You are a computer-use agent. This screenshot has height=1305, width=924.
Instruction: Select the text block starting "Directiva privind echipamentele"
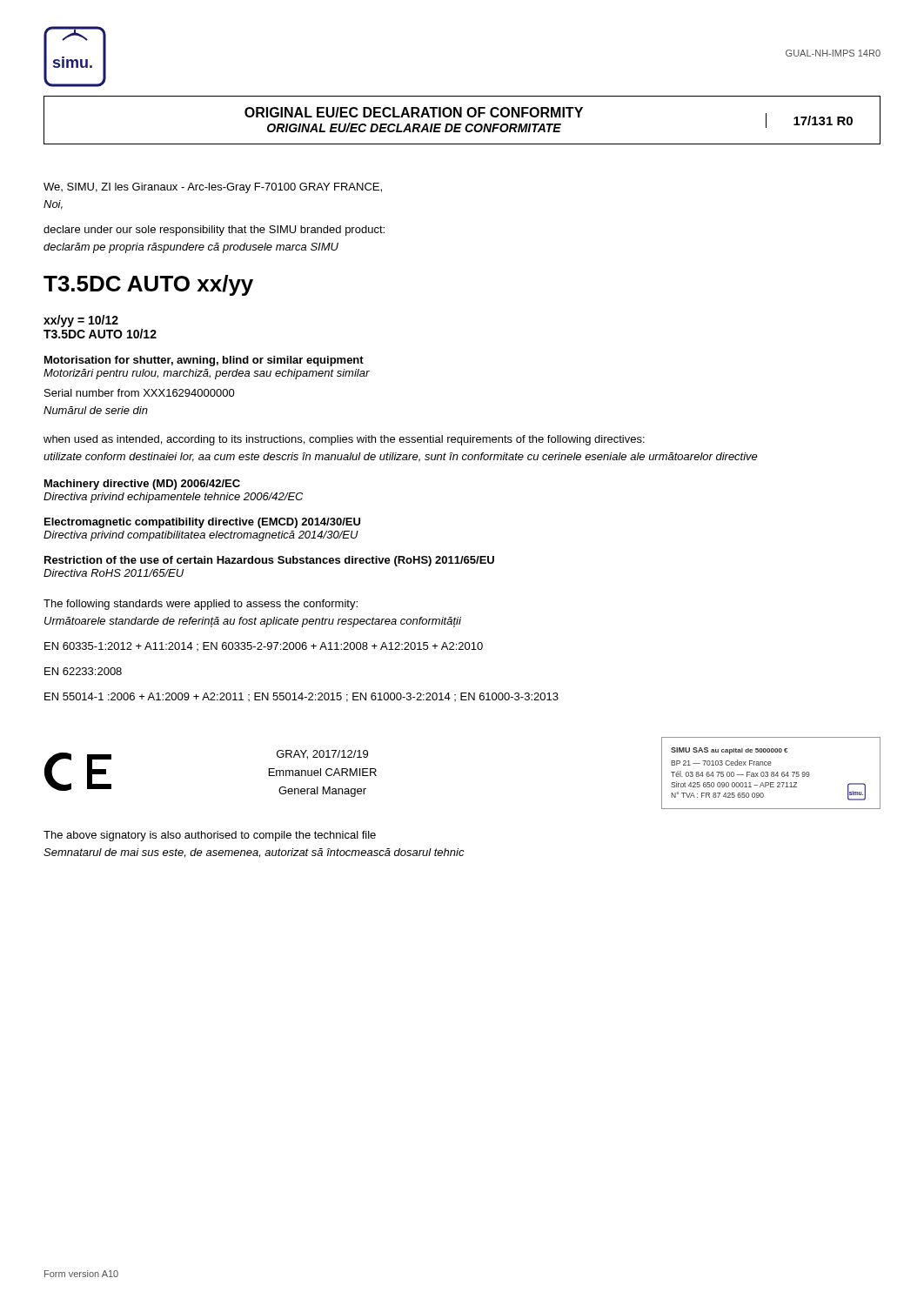pos(173,496)
